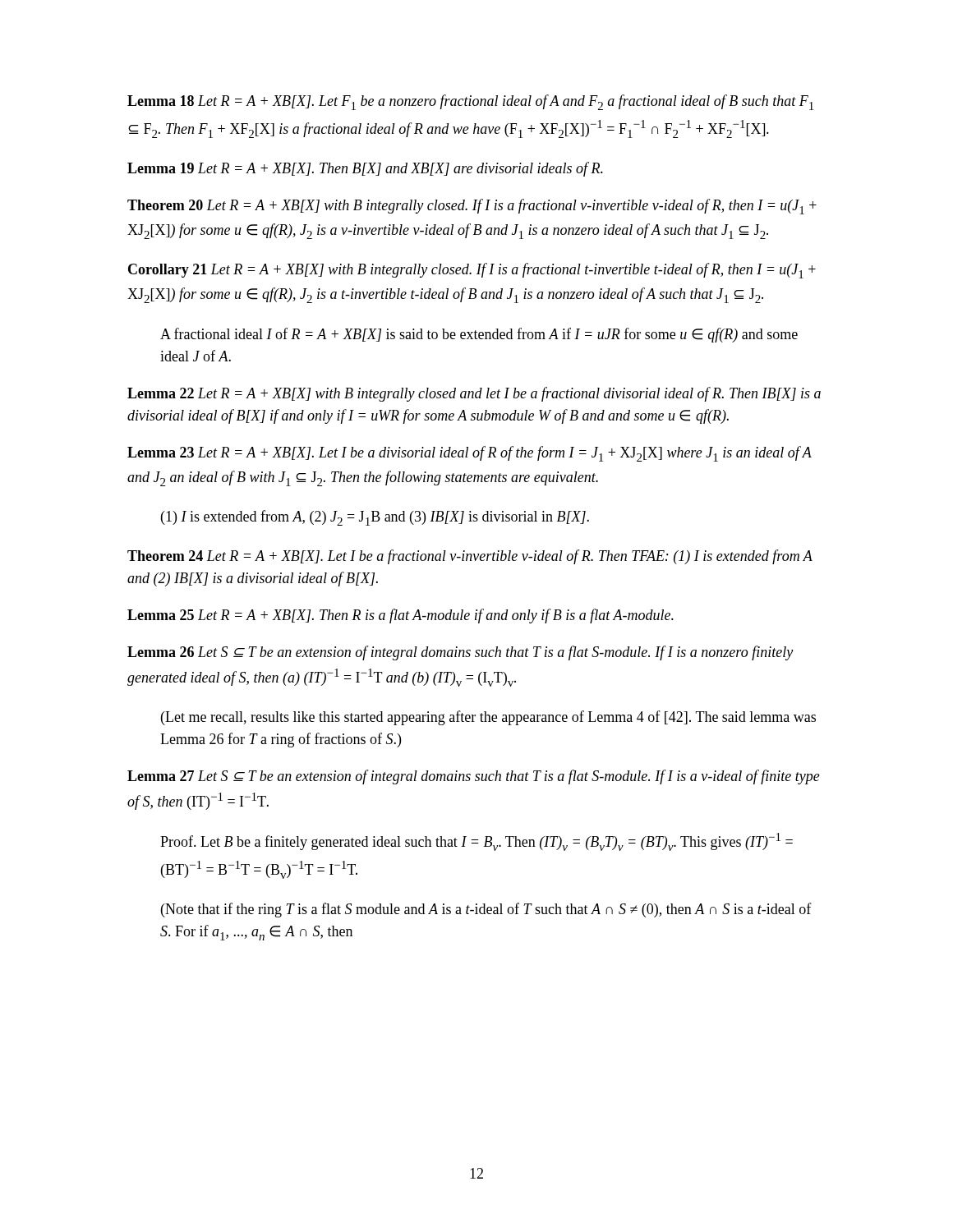This screenshot has height=1232, width=953.
Task: Point to the text block starting "Lemma 19 Let R = A +"
Action: (x=476, y=169)
